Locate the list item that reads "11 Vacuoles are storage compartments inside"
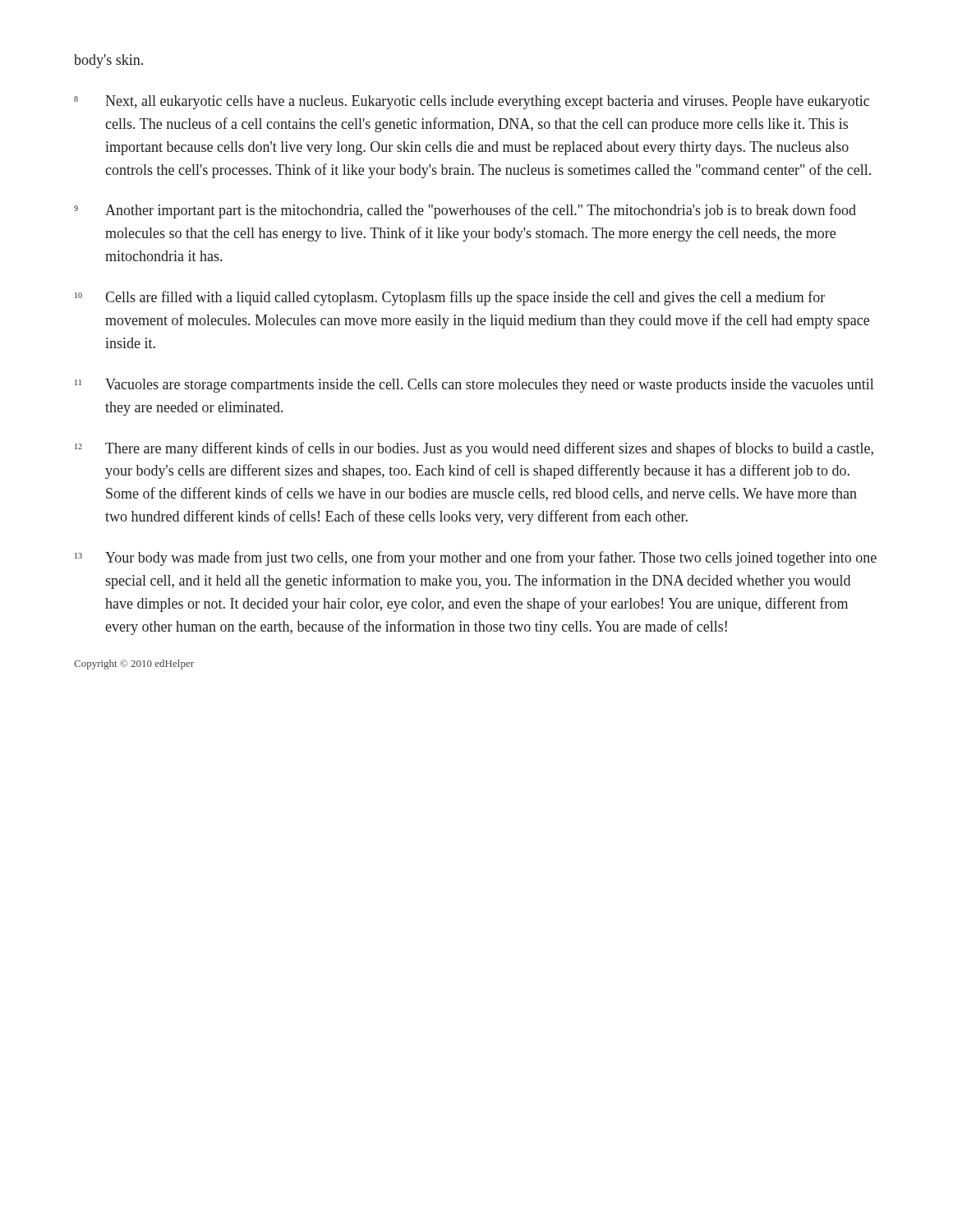Image resolution: width=953 pixels, height=1232 pixels. pyautogui.click(x=476, y=396)
